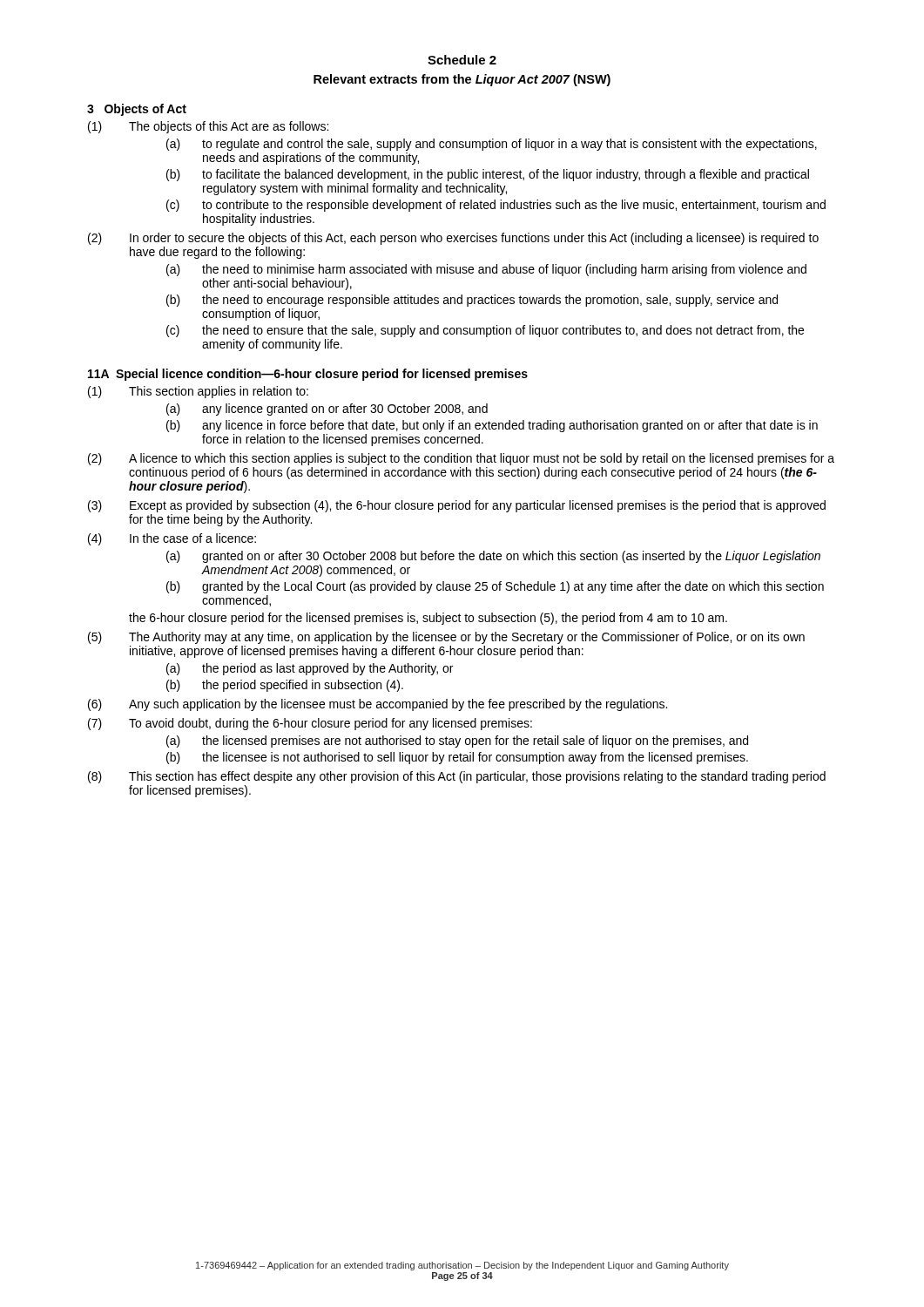Screen dimensions: 1307x924
Task: Click where it says "3 Objects of Act"
Action: coord(137,109)
